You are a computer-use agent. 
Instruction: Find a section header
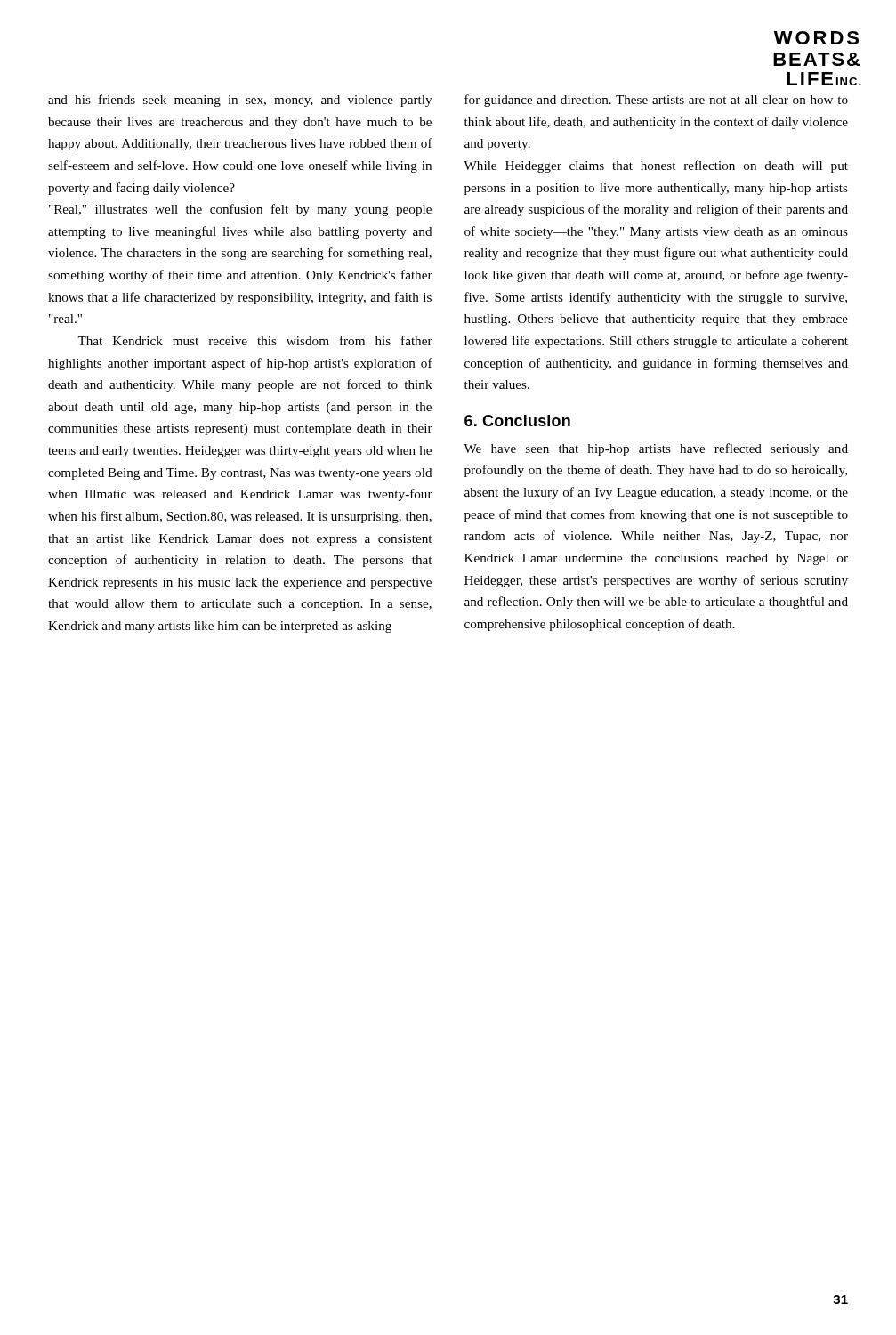(x=518, y=421)
